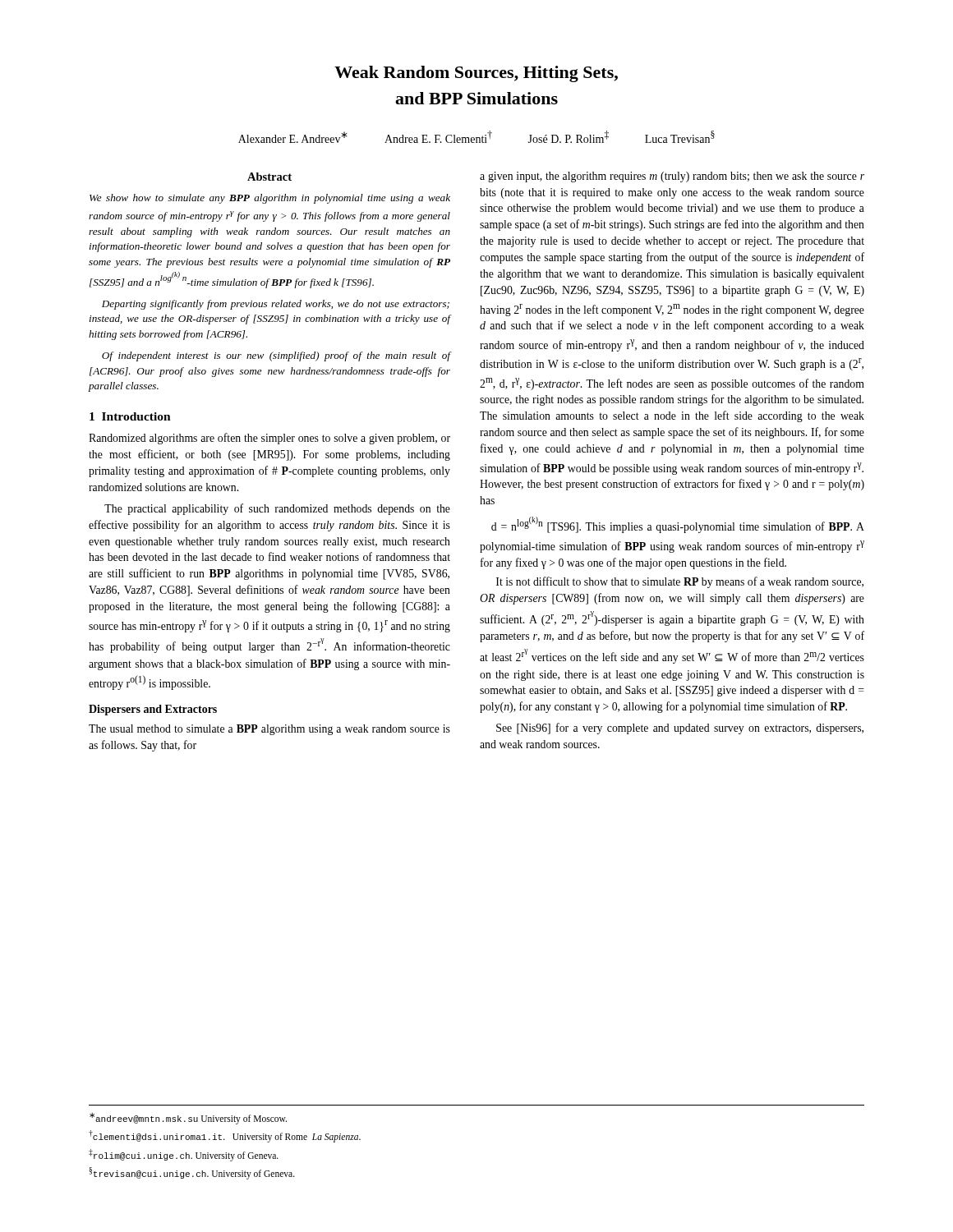Image resolution: width=953 pixels, height=1232 pixels.
Task: Navigate to the region starting "‡rolim@cui.unige.ch. University of Geneva."
Action: (x=184, y=1154)
